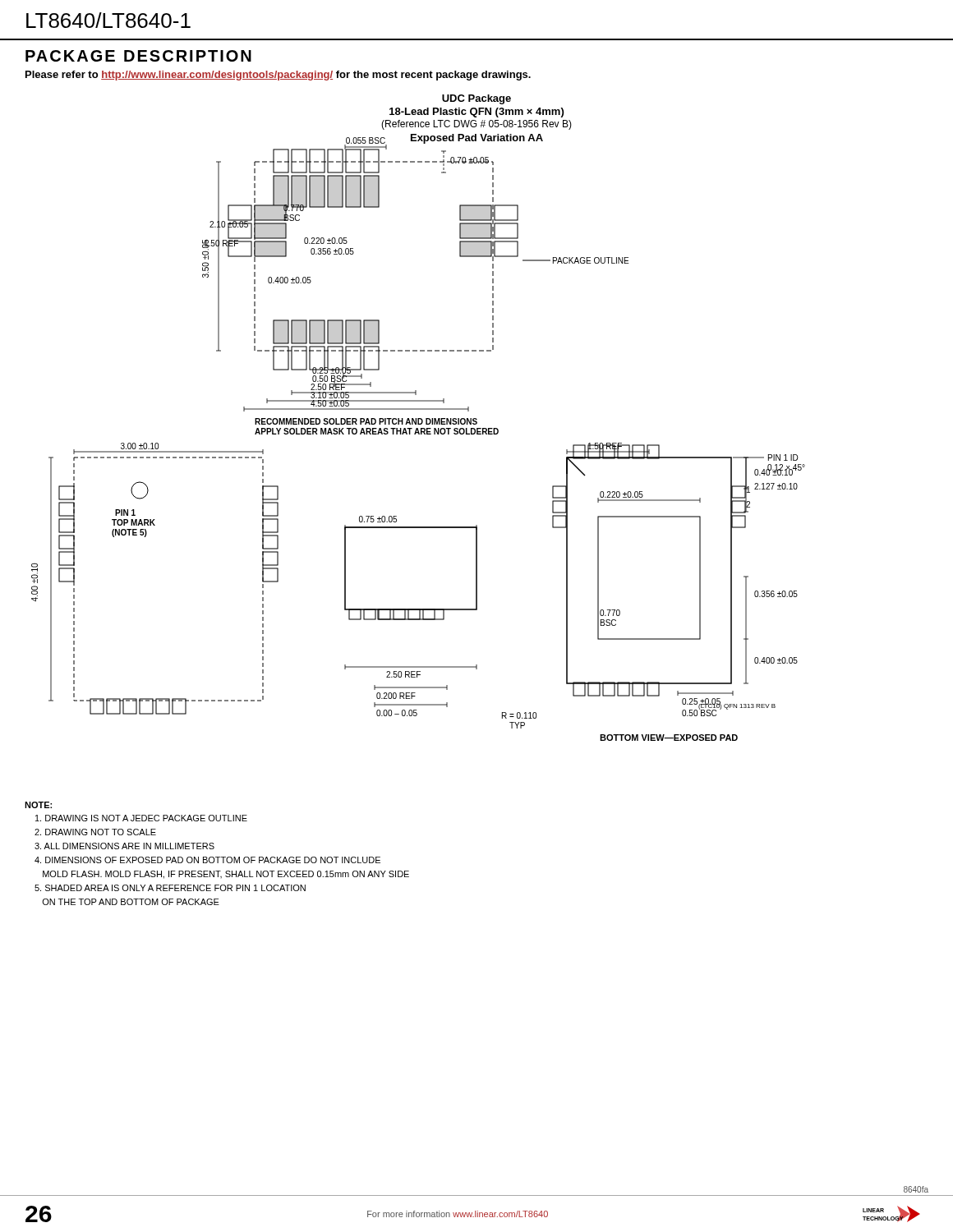This screenshot has width=953, height=1232.
Task: Select a engineering diagram
Action: pyautogui.click(x=476, y=441)
